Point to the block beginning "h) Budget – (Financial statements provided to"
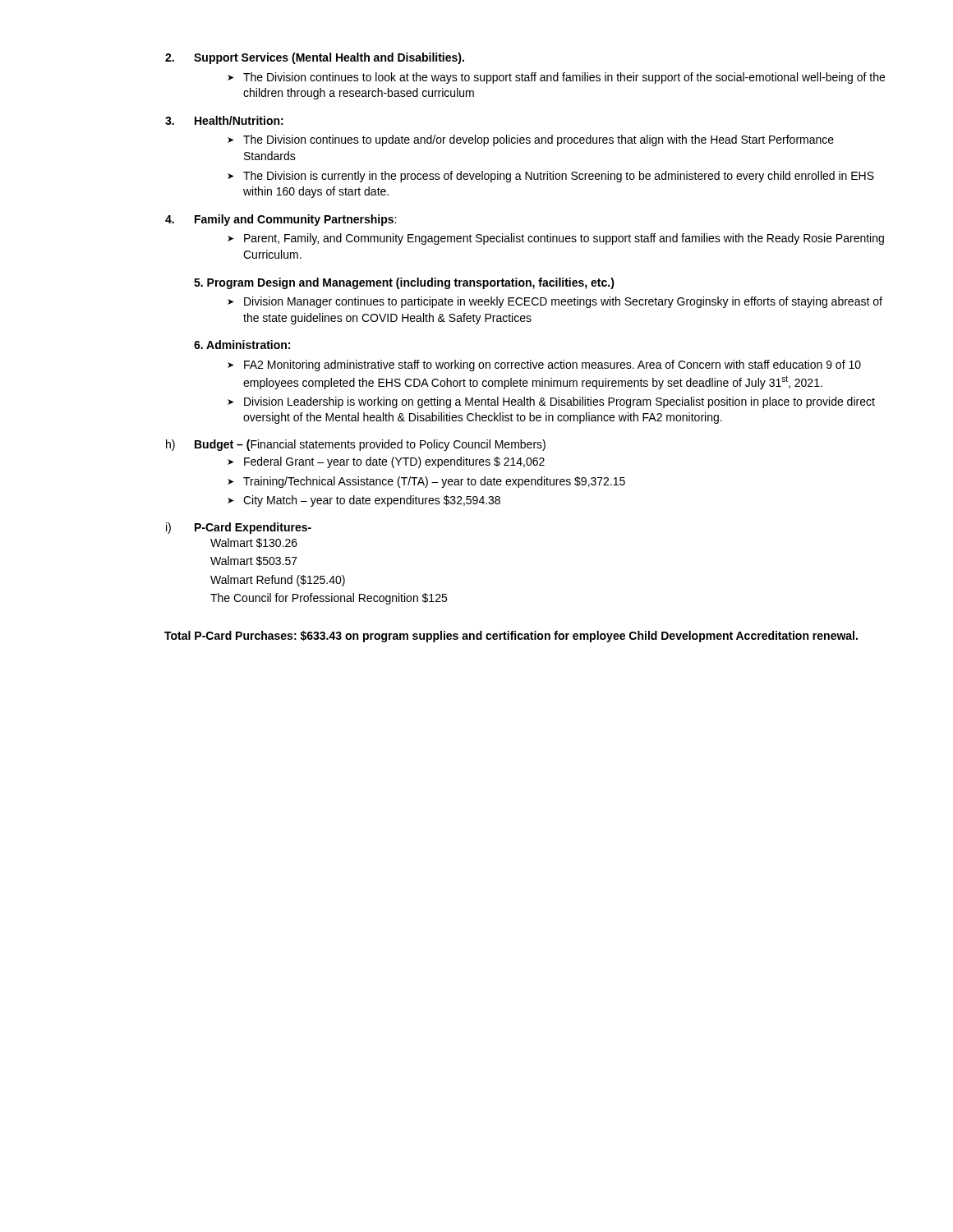This screenshot has width=953, height=1232. 526,475
